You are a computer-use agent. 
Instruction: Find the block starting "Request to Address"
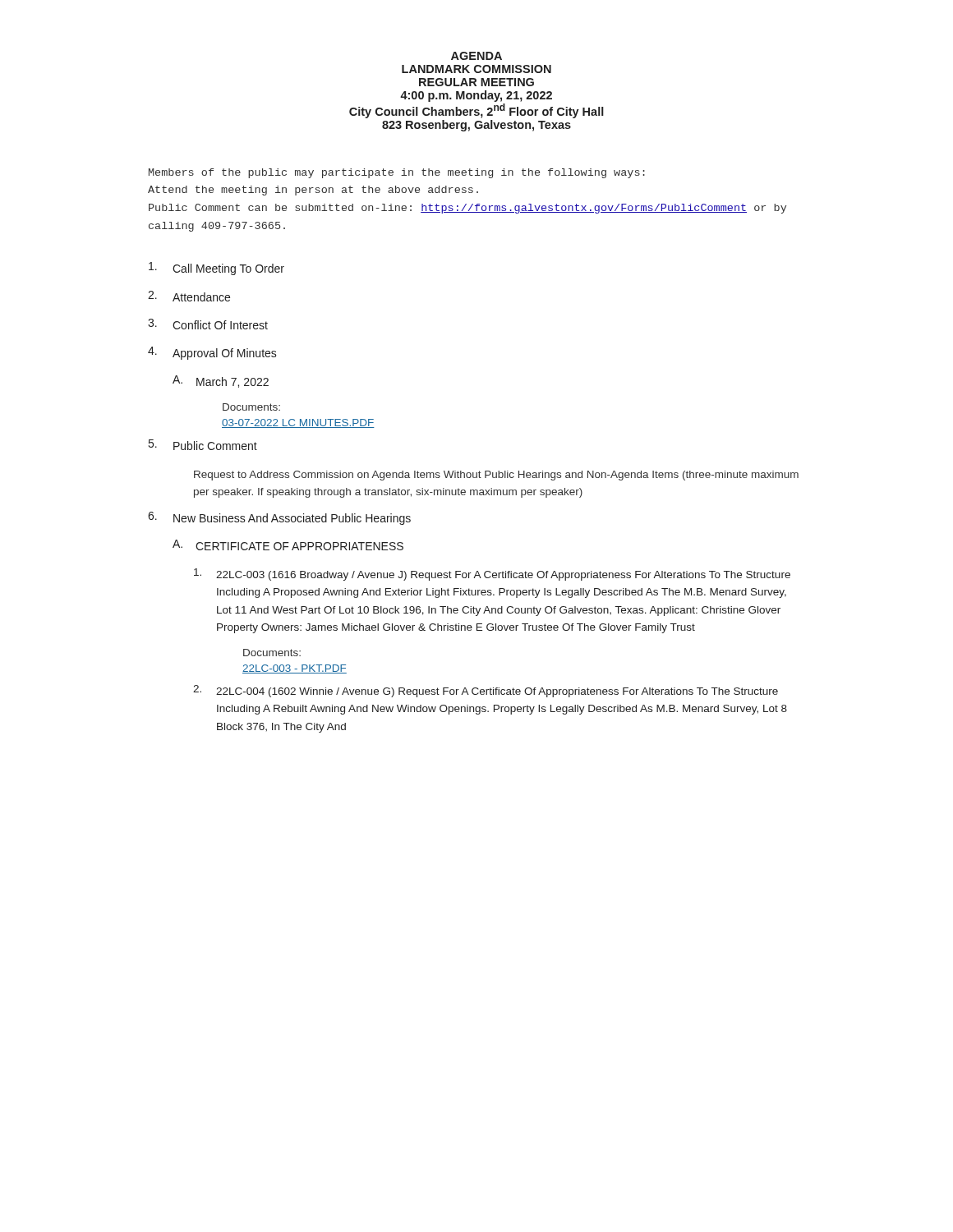(x=496, y=483)
